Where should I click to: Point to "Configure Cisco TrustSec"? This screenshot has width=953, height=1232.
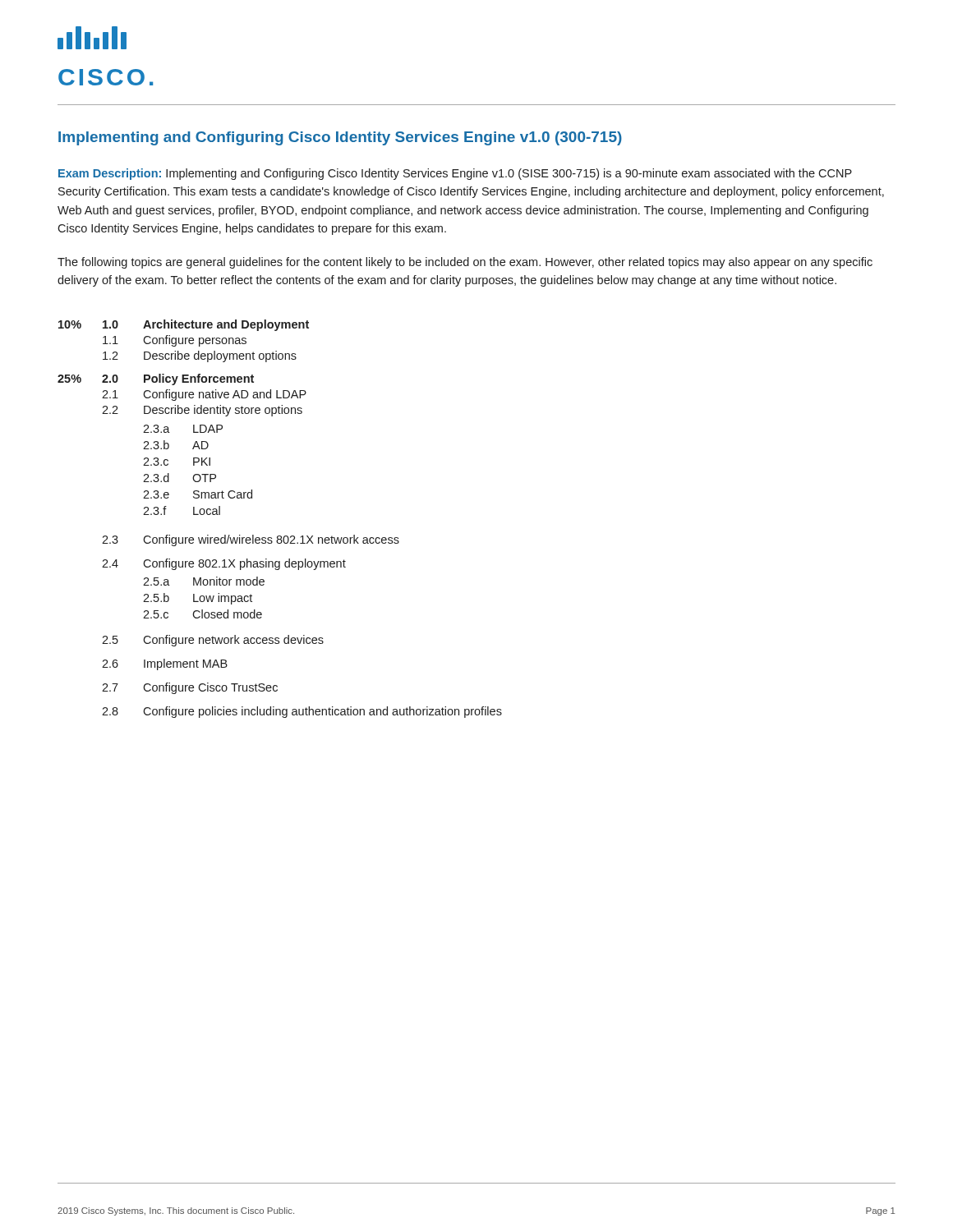pyautogui.click(x=210, y=687)
